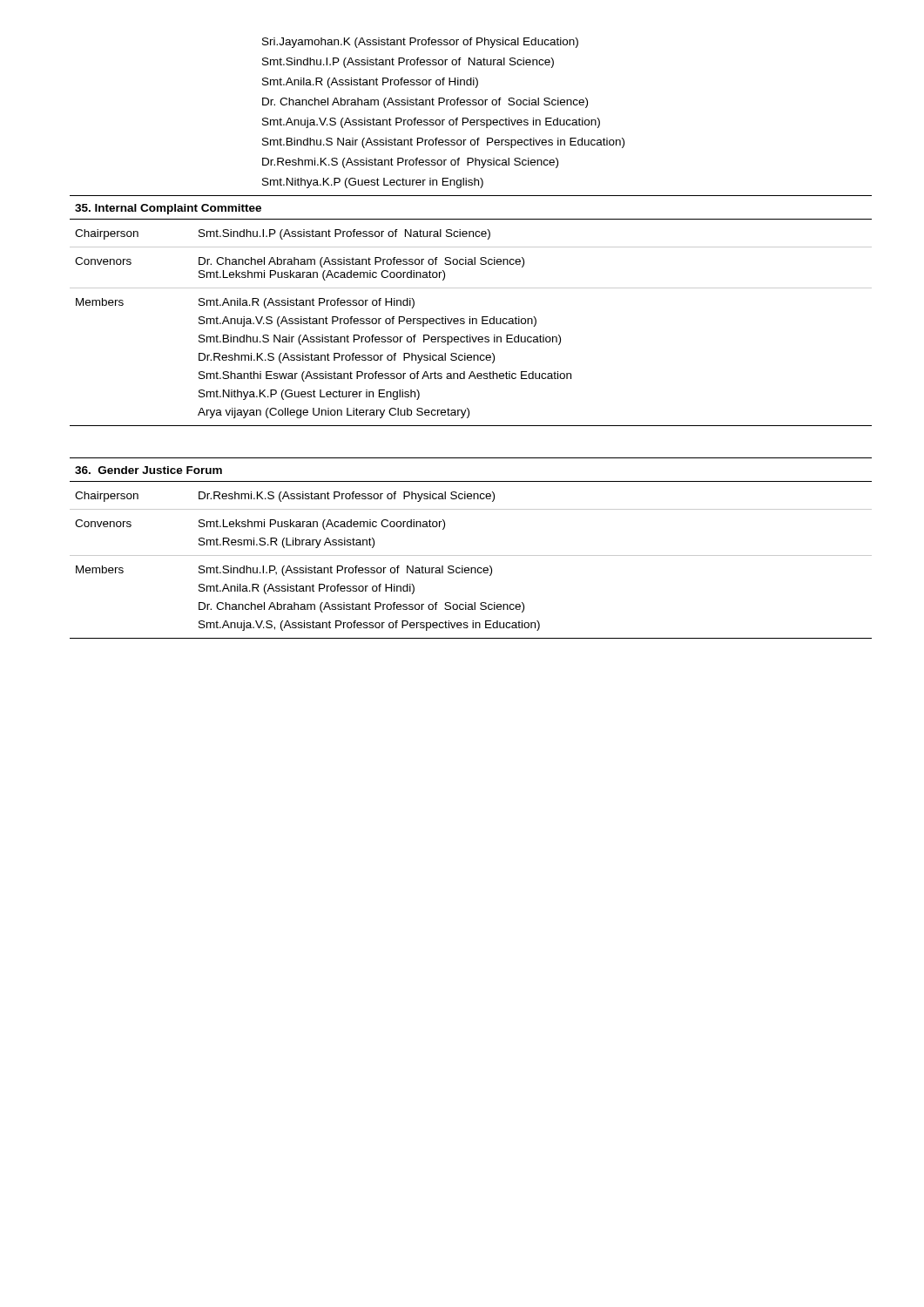
Task: Locate the text block starting "Smt.Bindhu.S Nair (Assistant Professor"
Action: pyautogui.click(x=443, y=142)
